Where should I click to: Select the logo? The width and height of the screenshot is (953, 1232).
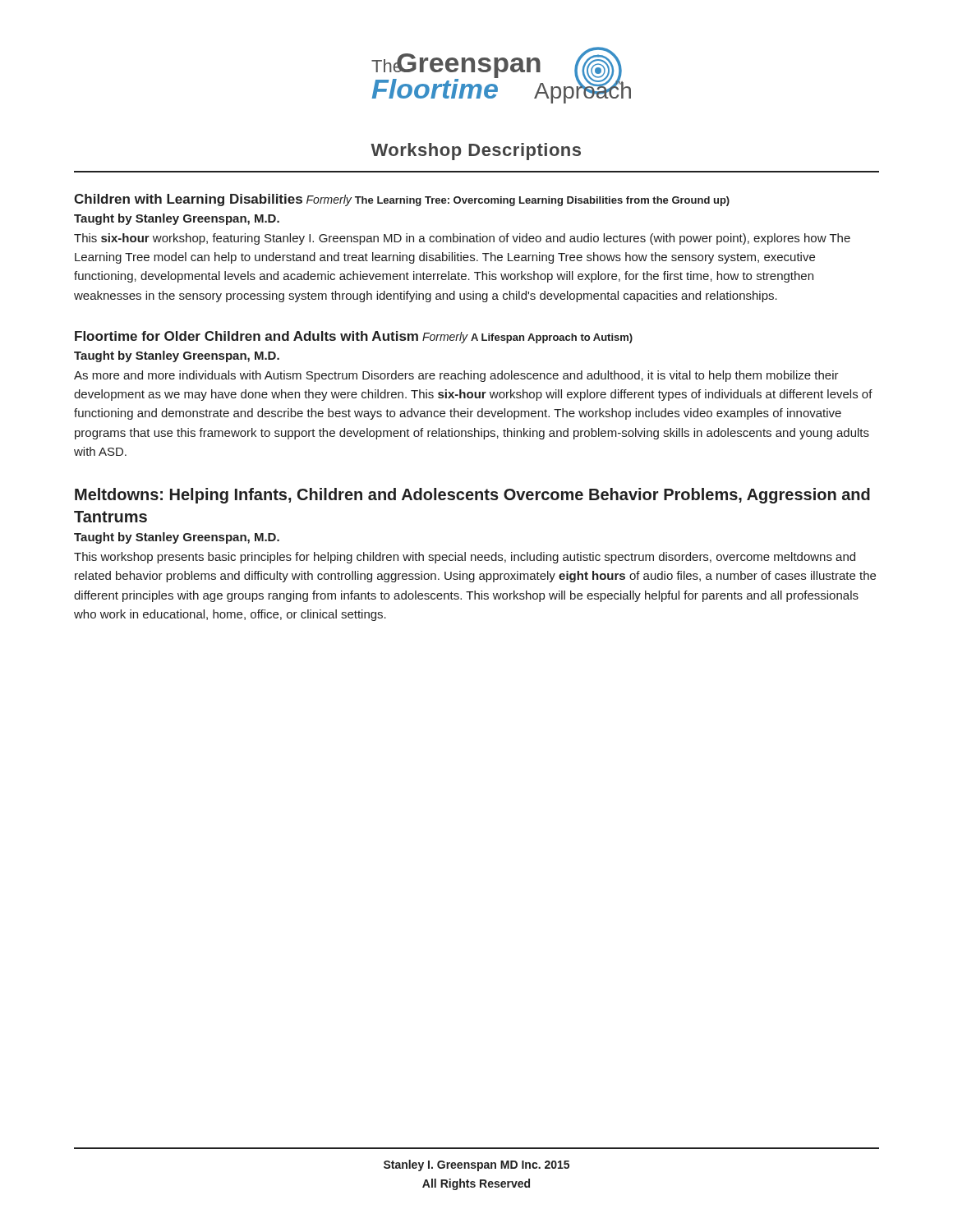(x=476, y=62)
